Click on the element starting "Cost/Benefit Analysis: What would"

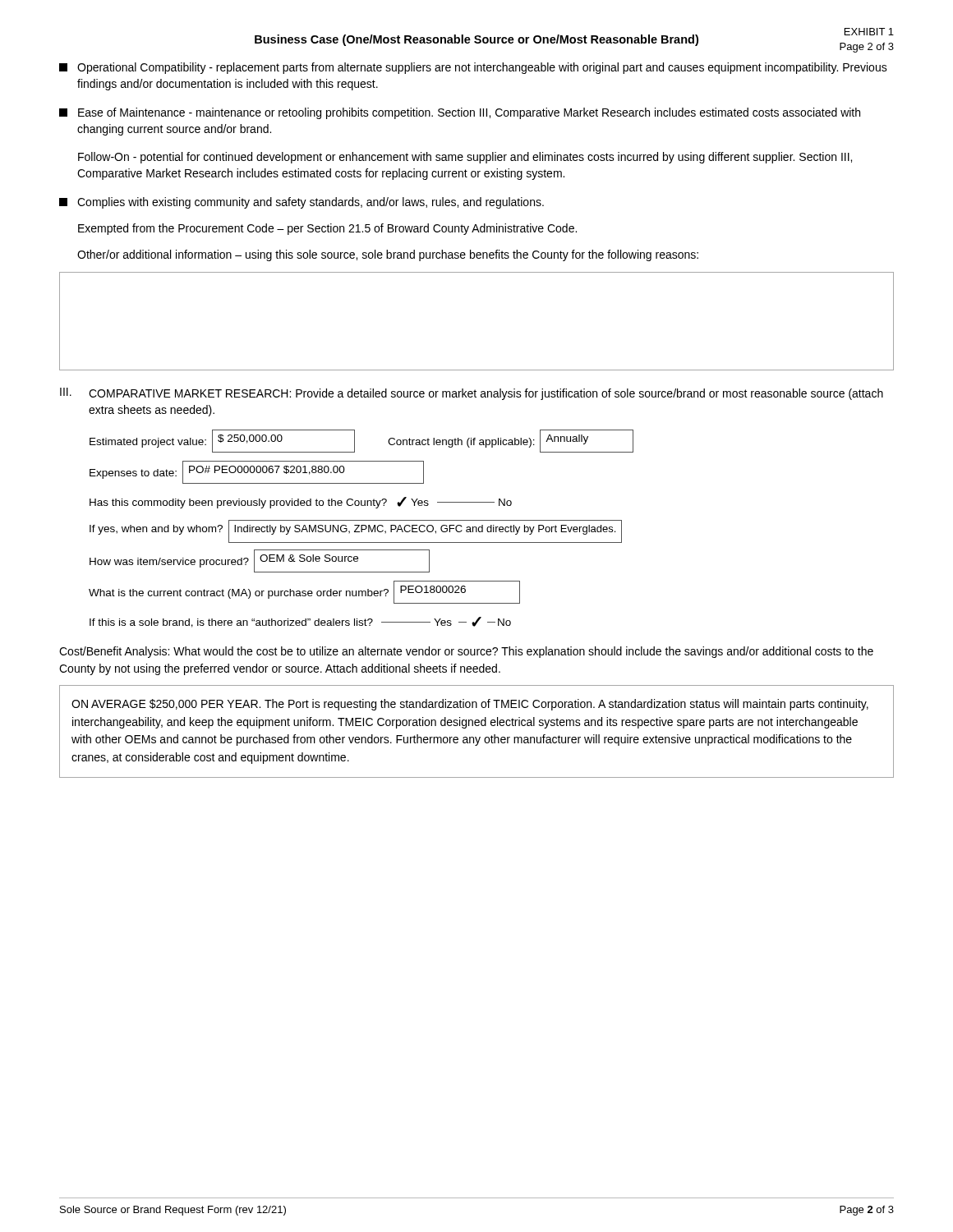point(466,660)
